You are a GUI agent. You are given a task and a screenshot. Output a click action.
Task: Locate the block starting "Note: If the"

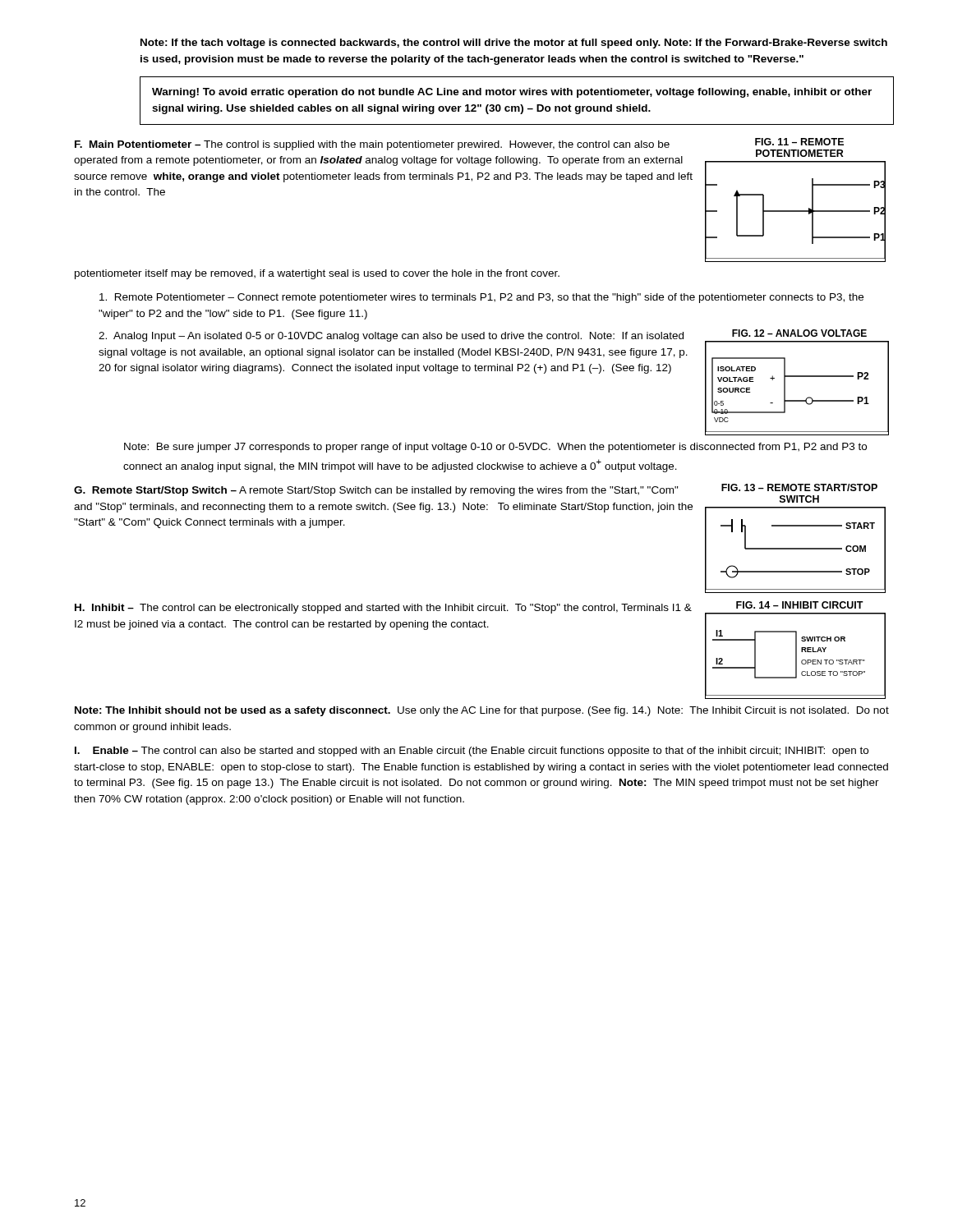[514, 50]
